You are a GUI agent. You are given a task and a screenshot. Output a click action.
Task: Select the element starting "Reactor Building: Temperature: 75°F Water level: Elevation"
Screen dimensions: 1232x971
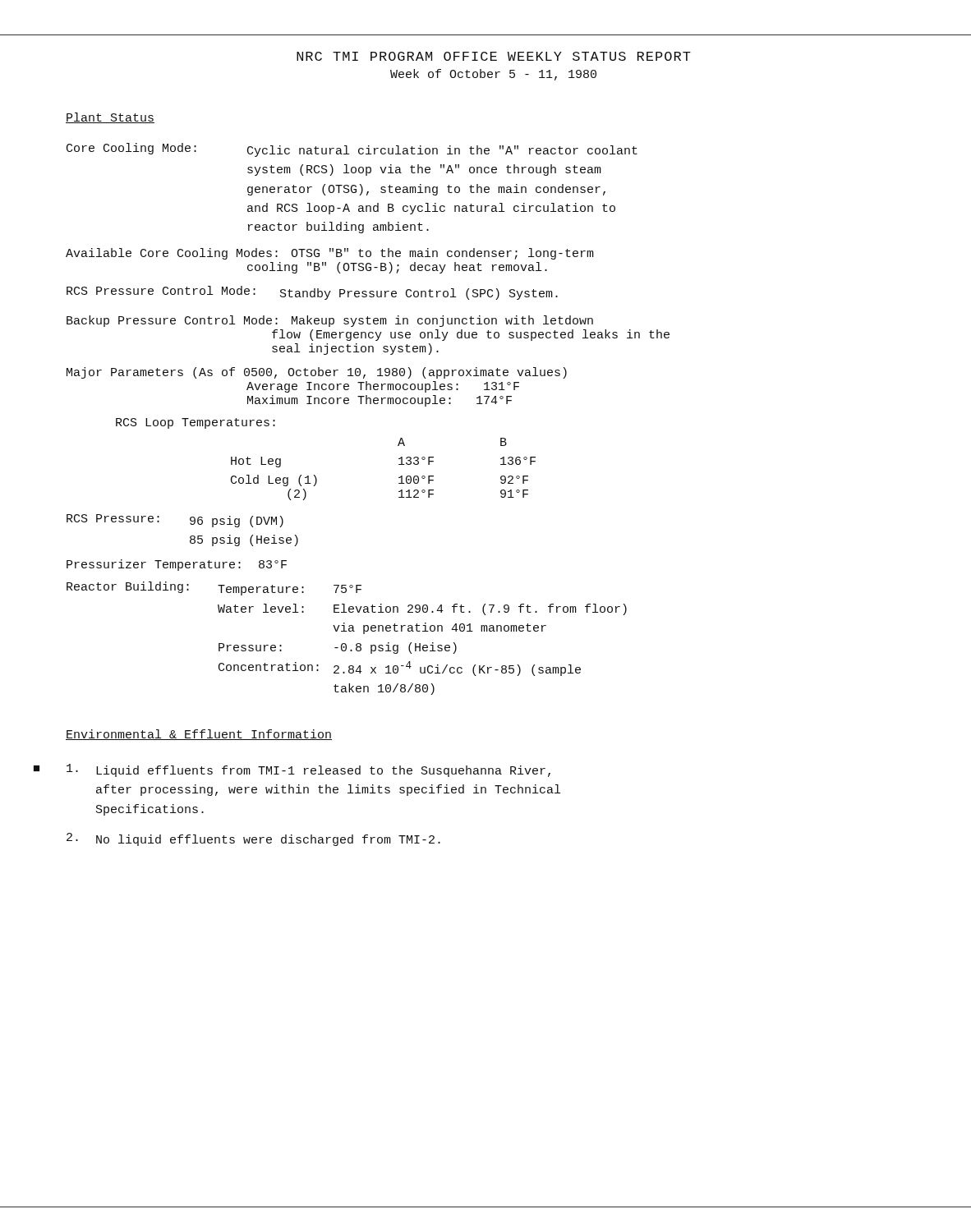click(347, 640)
